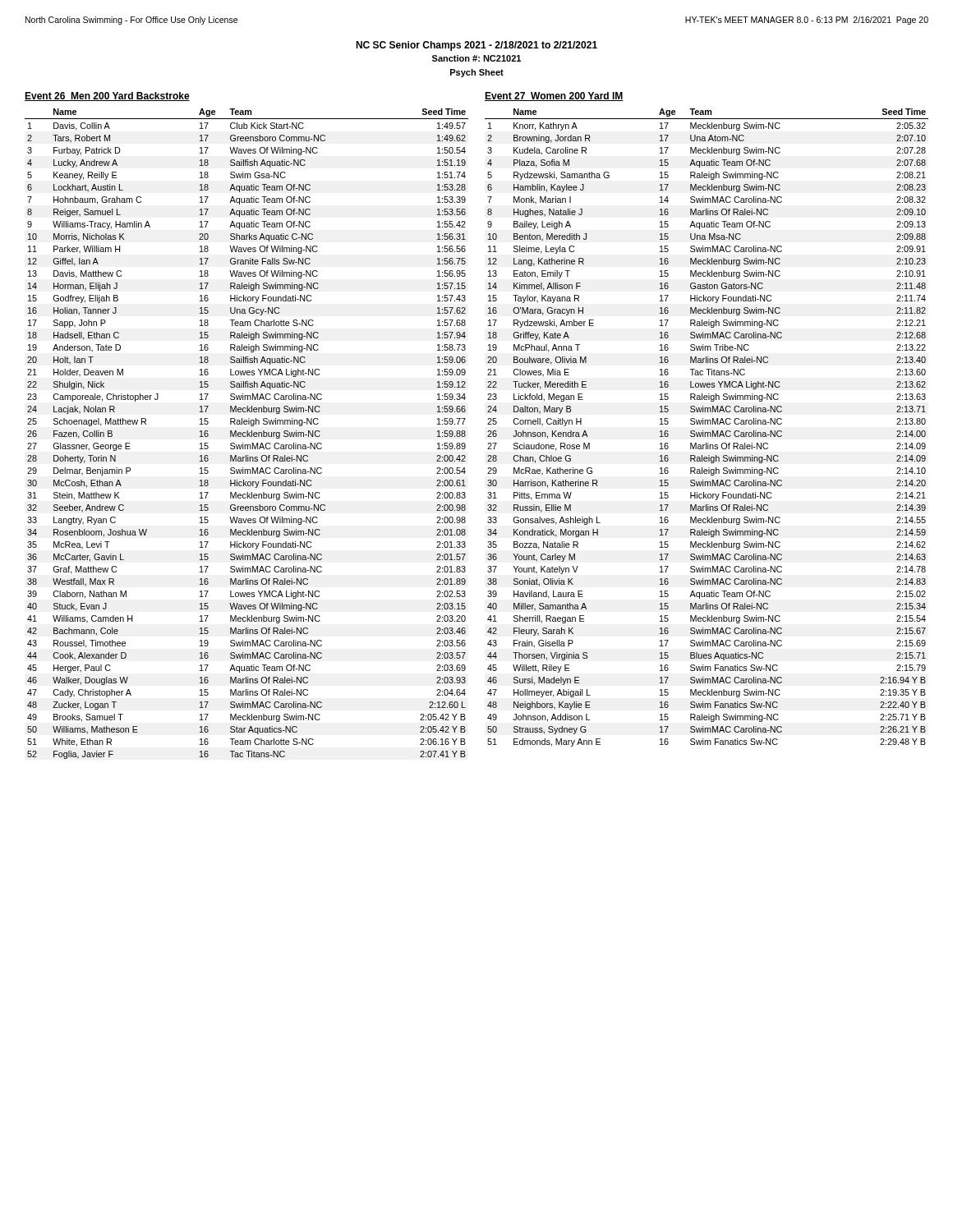This screenshot has height=1232, width=953.
Task: Locate the section header with the text "Event 26 Men 200 Yard Backstroke"
Action: tap(107, 96)
